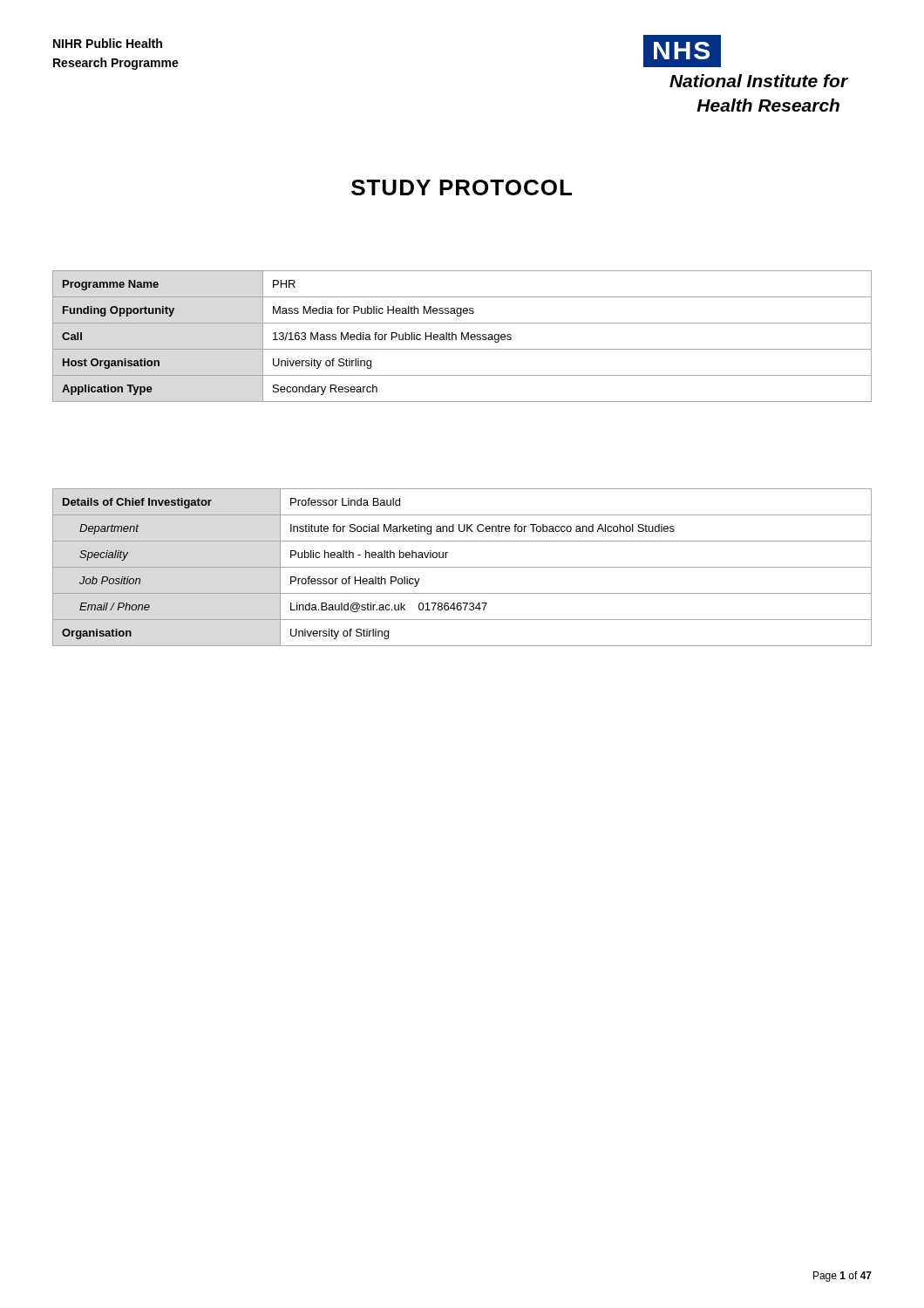
Task: Select the table that reads "Public health - health"
Action: tap(462, 567)
